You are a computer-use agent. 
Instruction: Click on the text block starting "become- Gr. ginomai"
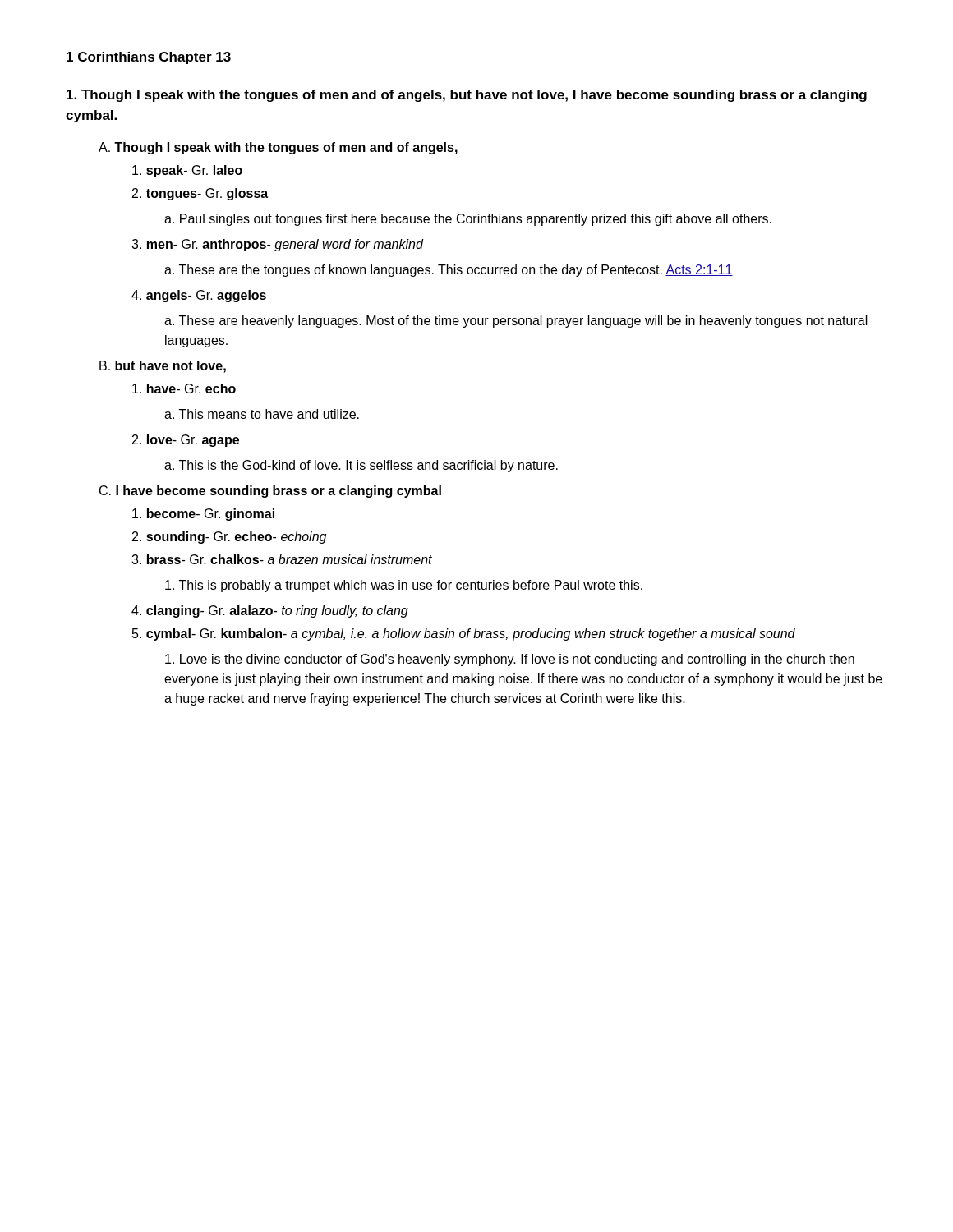pyautogui.click(x=203, y=514)
